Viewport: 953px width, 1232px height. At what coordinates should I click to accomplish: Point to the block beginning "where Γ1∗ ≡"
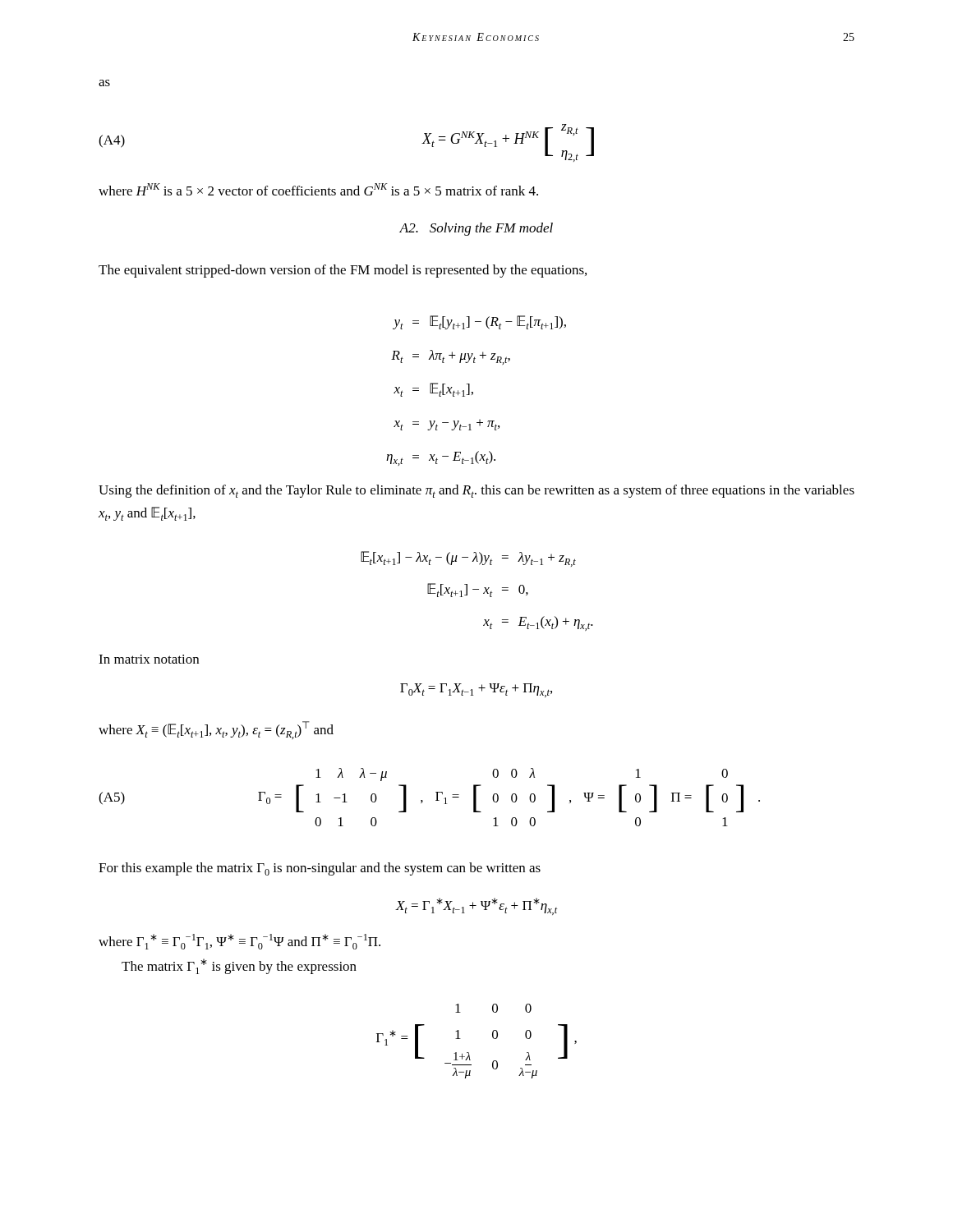(x=240, y=942)
